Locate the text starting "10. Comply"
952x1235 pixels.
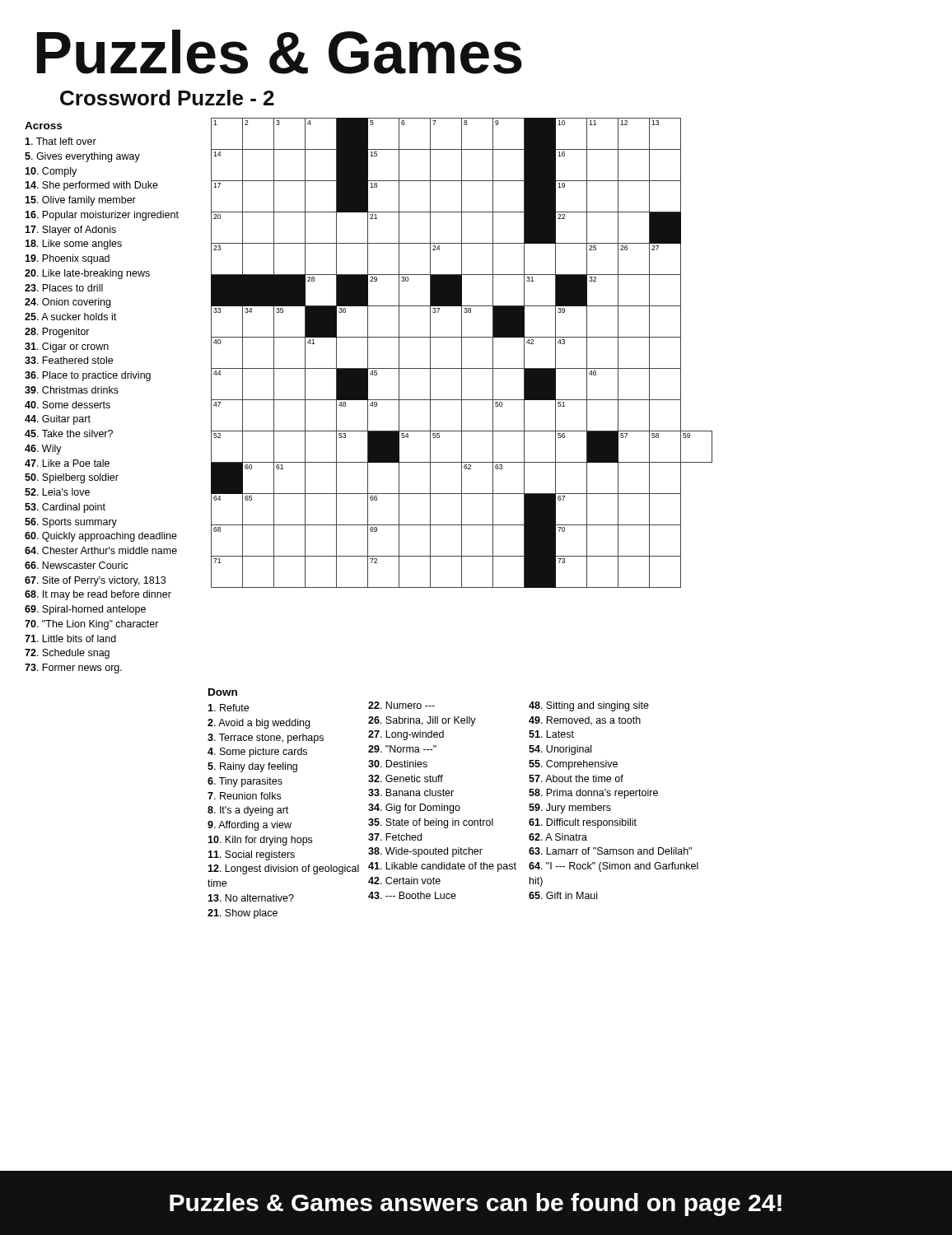pyautogui.click(x=51, y=171)
